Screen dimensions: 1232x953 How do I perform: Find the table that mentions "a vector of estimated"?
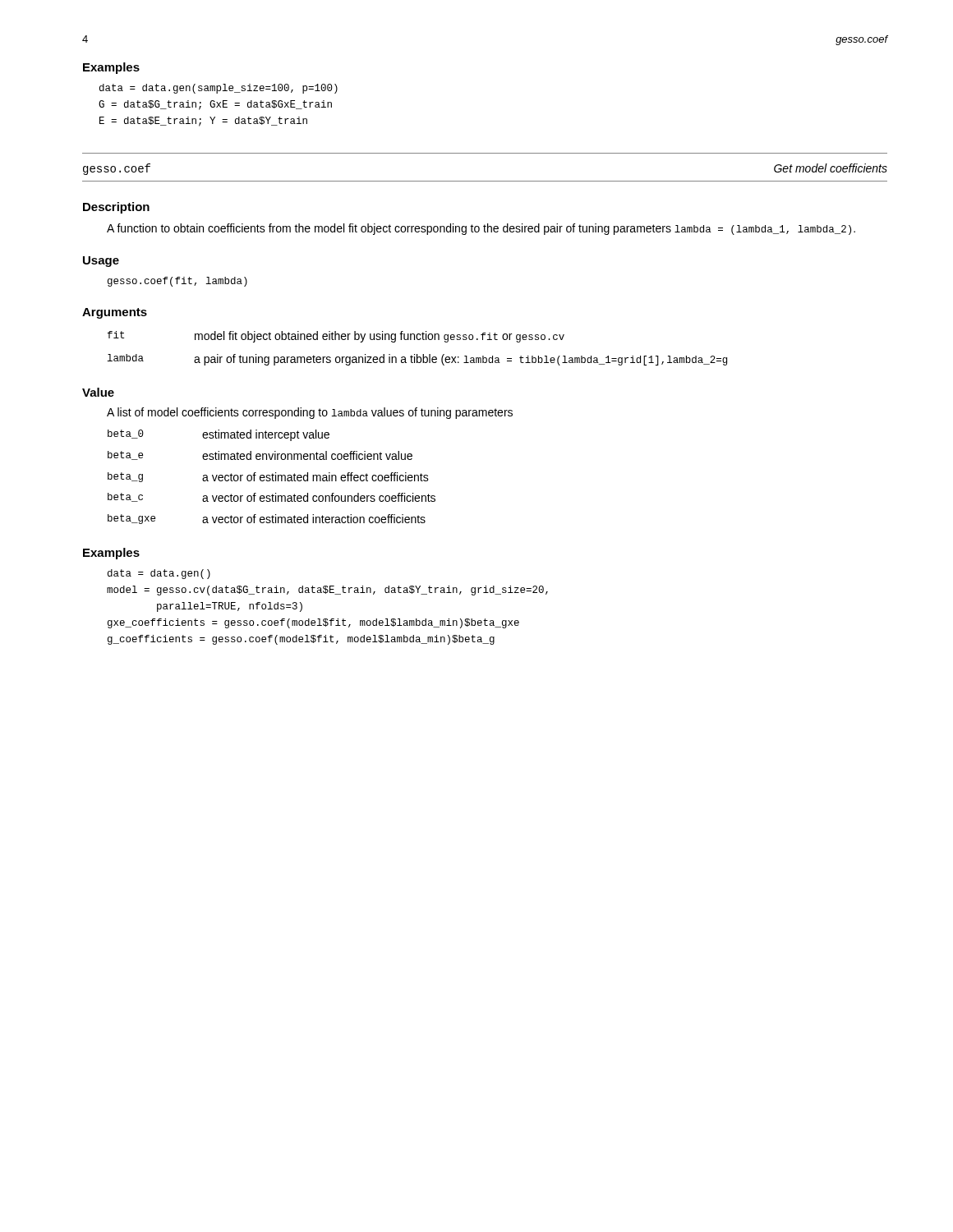[485, 478]
